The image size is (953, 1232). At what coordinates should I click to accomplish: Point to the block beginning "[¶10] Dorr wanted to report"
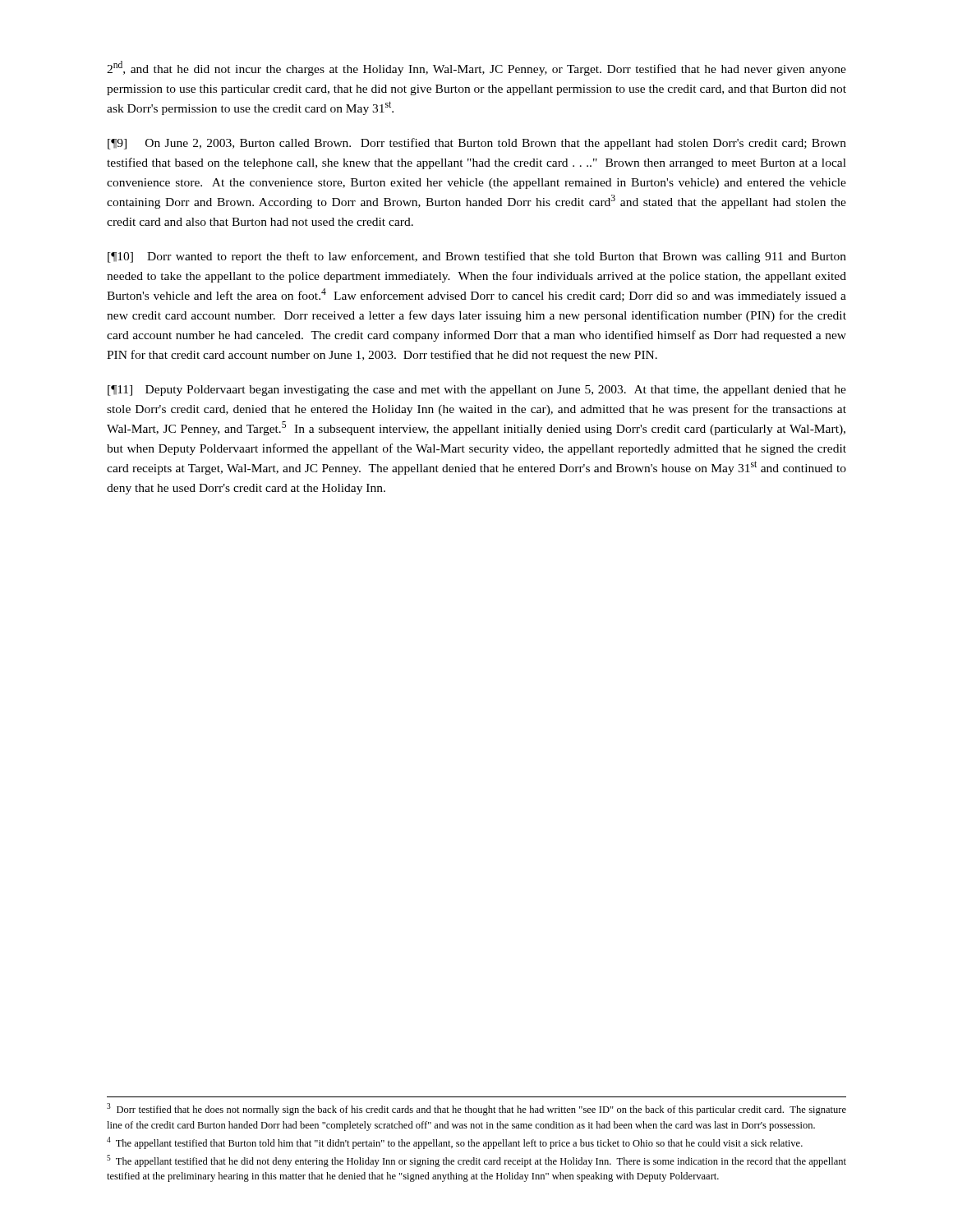(476, 305)
